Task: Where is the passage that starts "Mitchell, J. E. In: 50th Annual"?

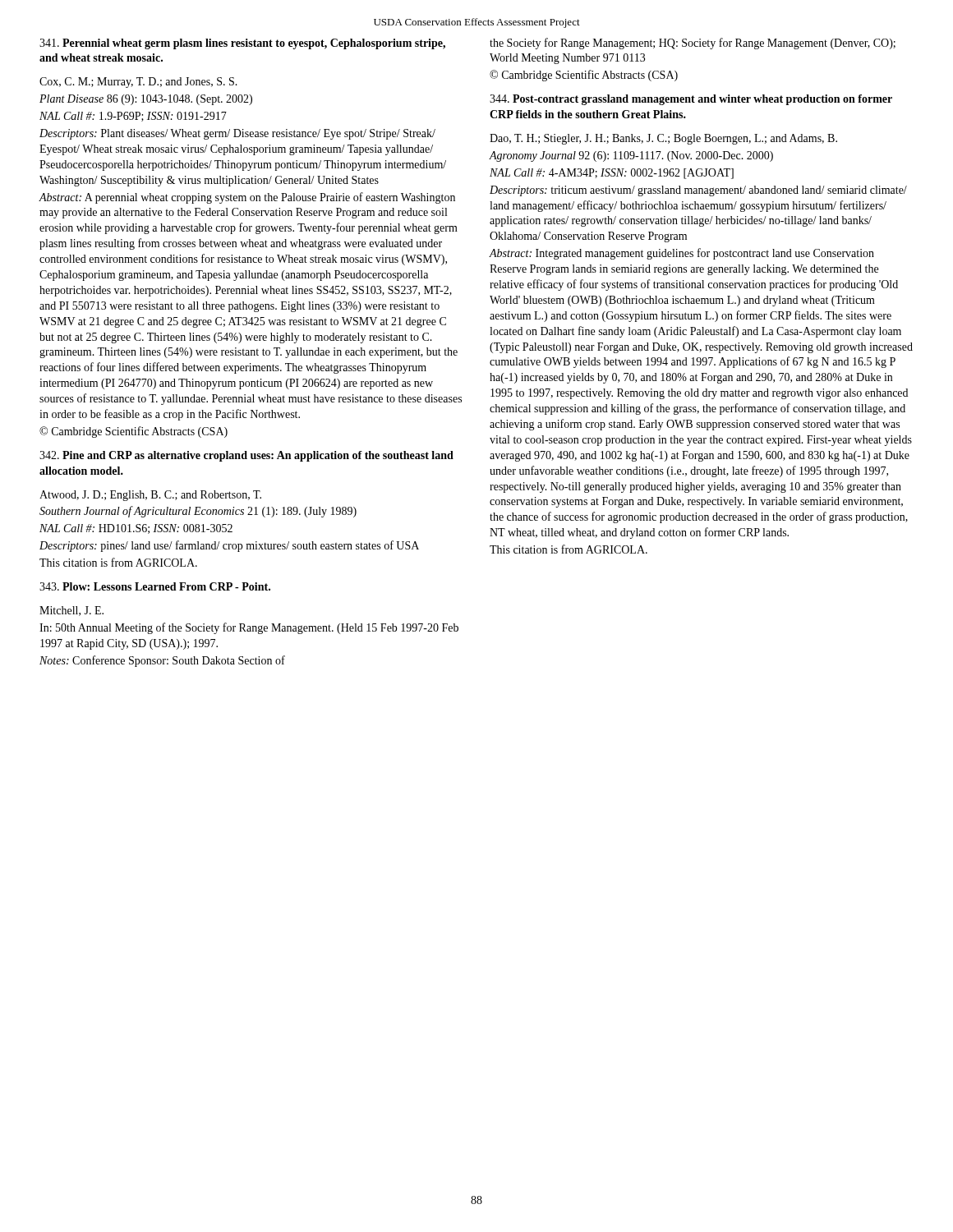Action: [251, 636]
